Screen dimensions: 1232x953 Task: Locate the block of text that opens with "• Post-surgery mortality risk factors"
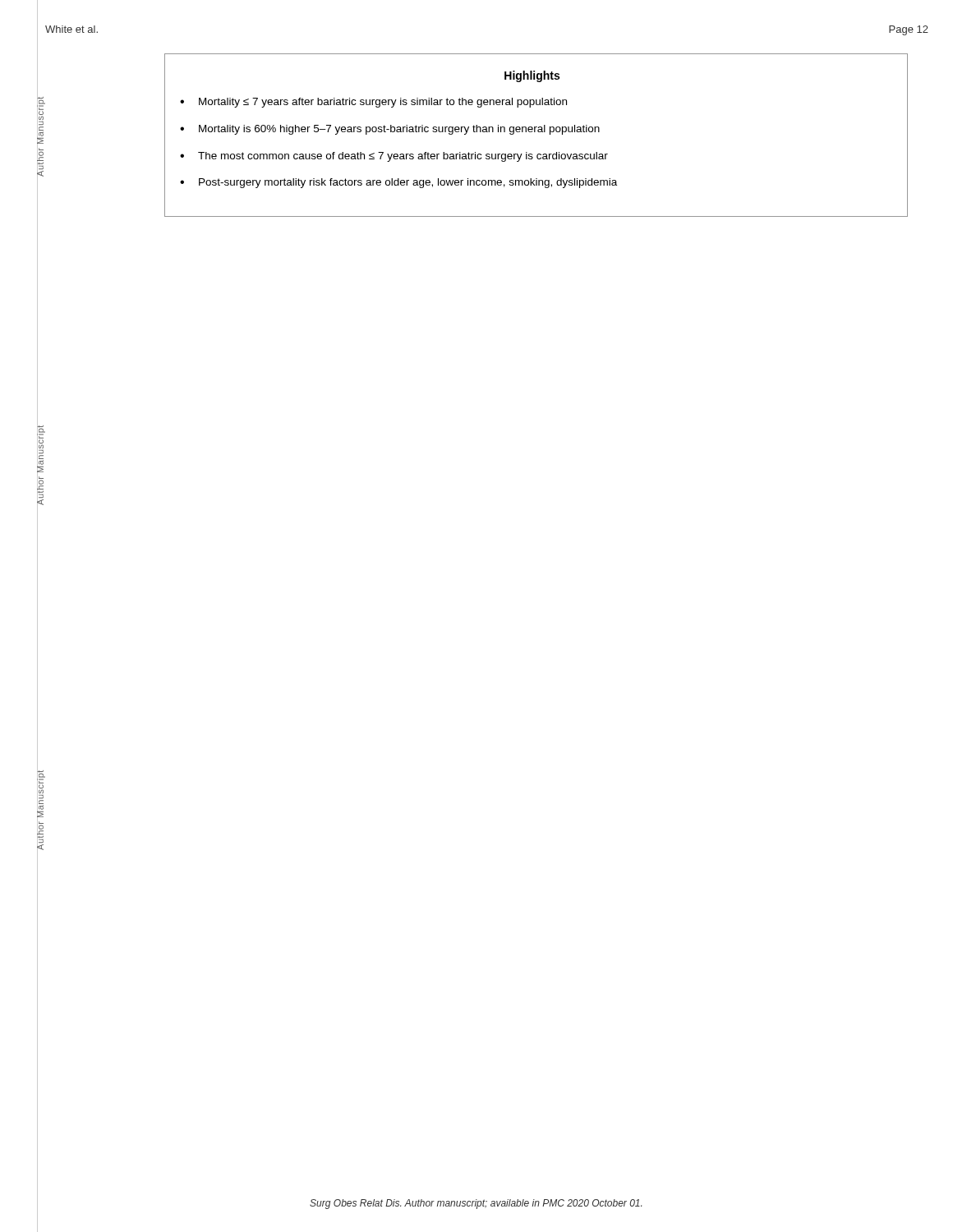[532, 183]
